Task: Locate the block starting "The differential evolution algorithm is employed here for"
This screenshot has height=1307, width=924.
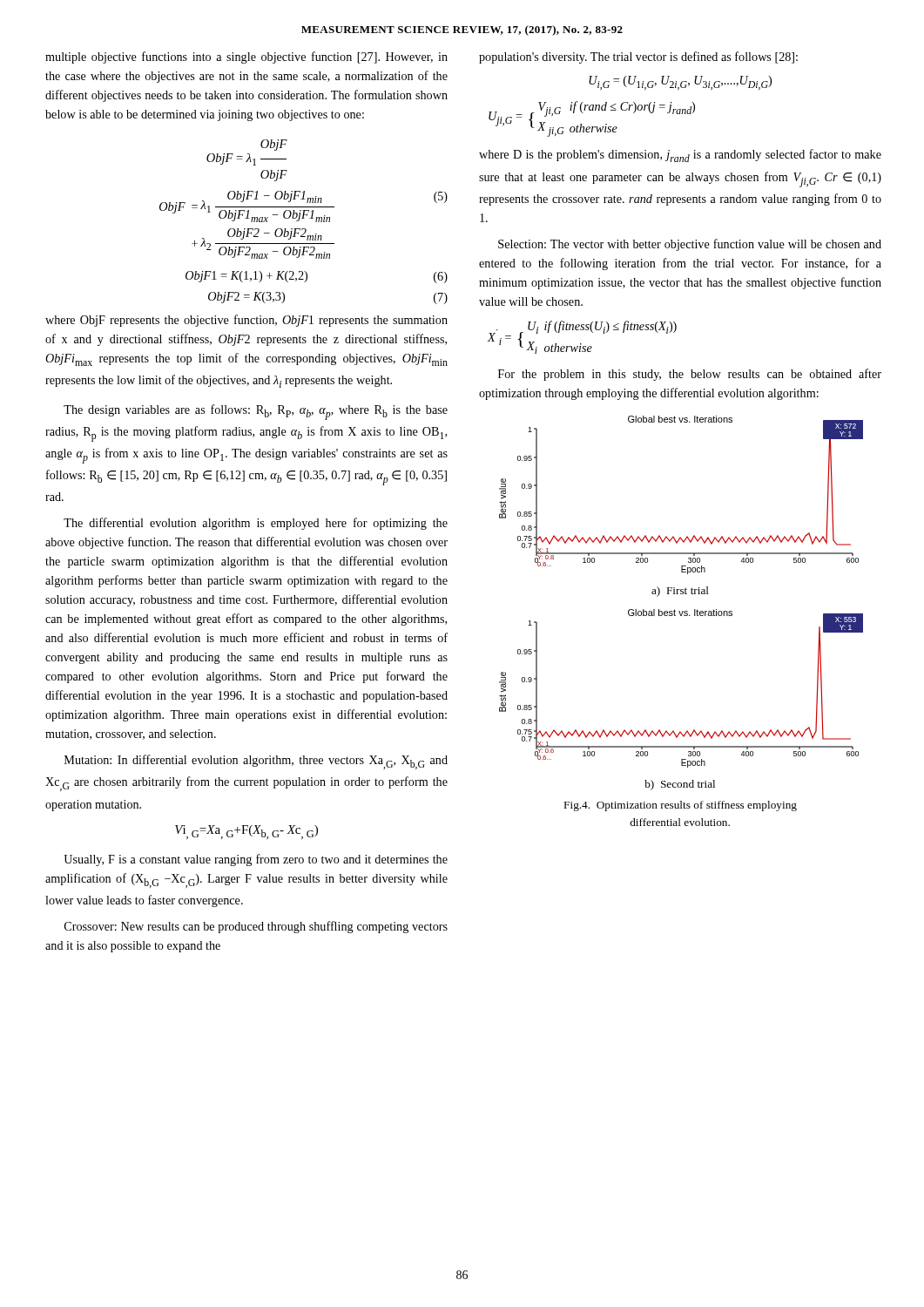Action: pyautogui.click(x=246, y=628)
